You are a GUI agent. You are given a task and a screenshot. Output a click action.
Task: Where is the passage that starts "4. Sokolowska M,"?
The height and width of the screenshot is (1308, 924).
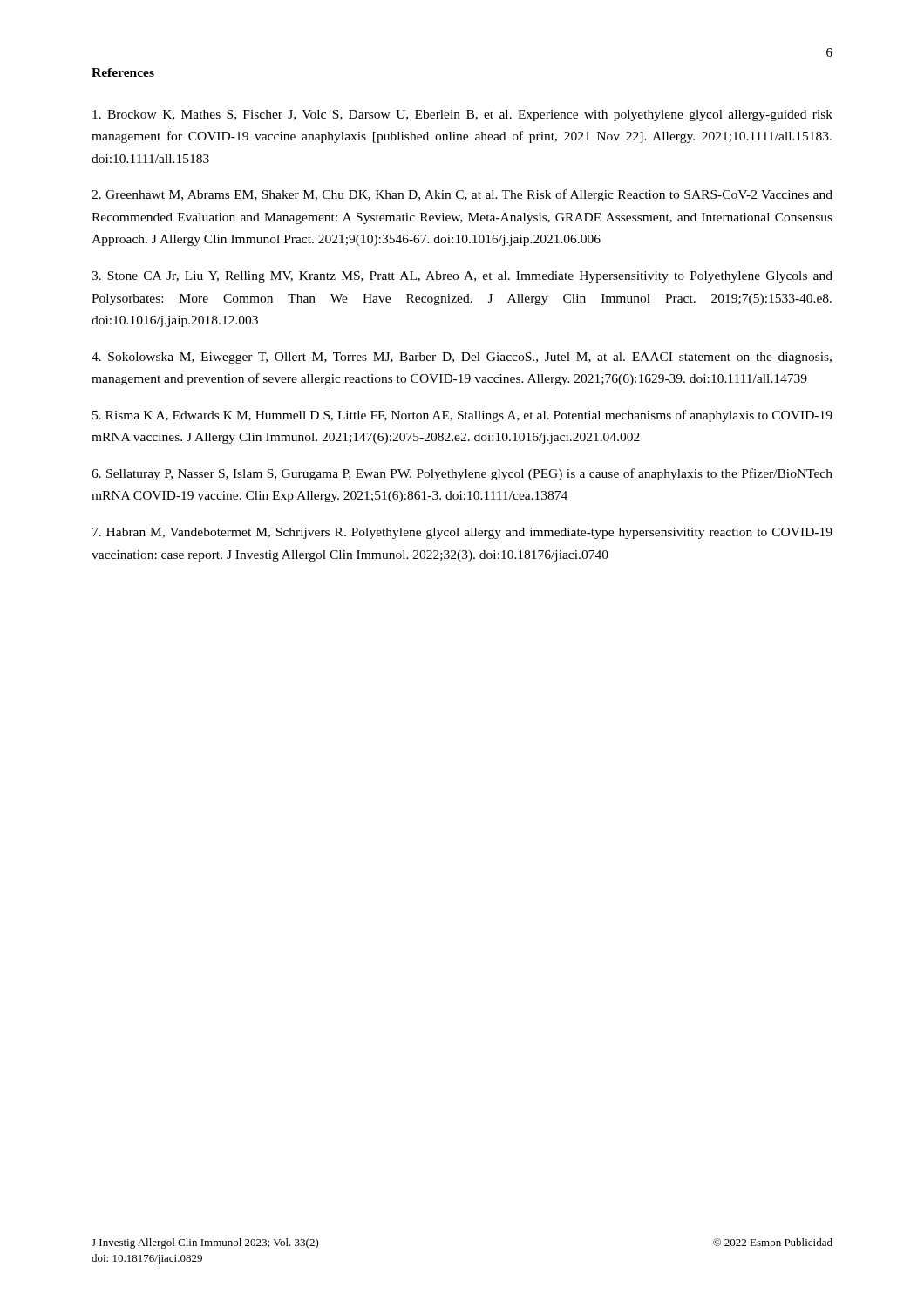click(x=462, y=367)
